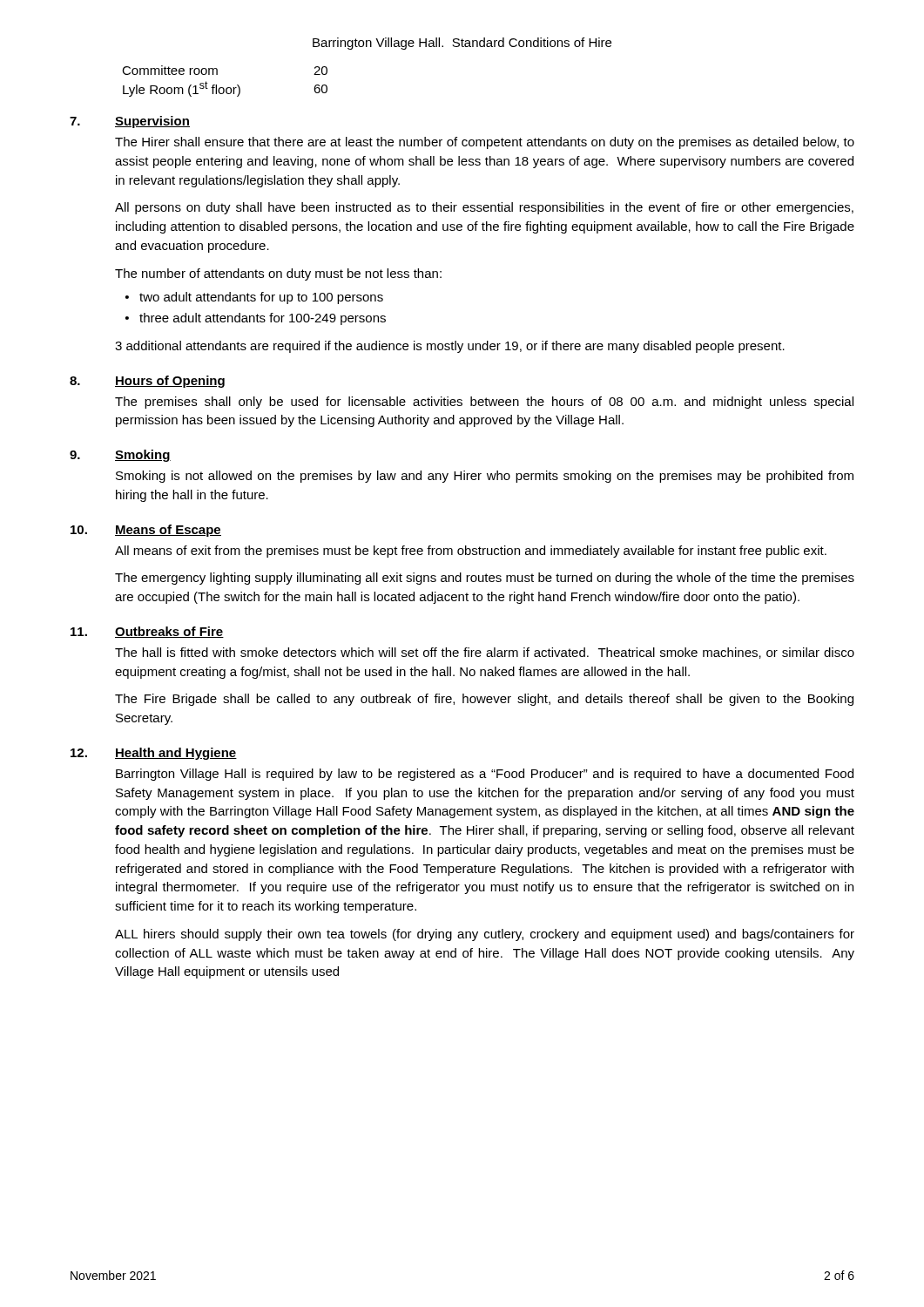This screenshot has width=924, height=1307.
Task: Find the text block that says "All persons on duty shall have been"
Action: pyautogui.click(x=485, y=226)
